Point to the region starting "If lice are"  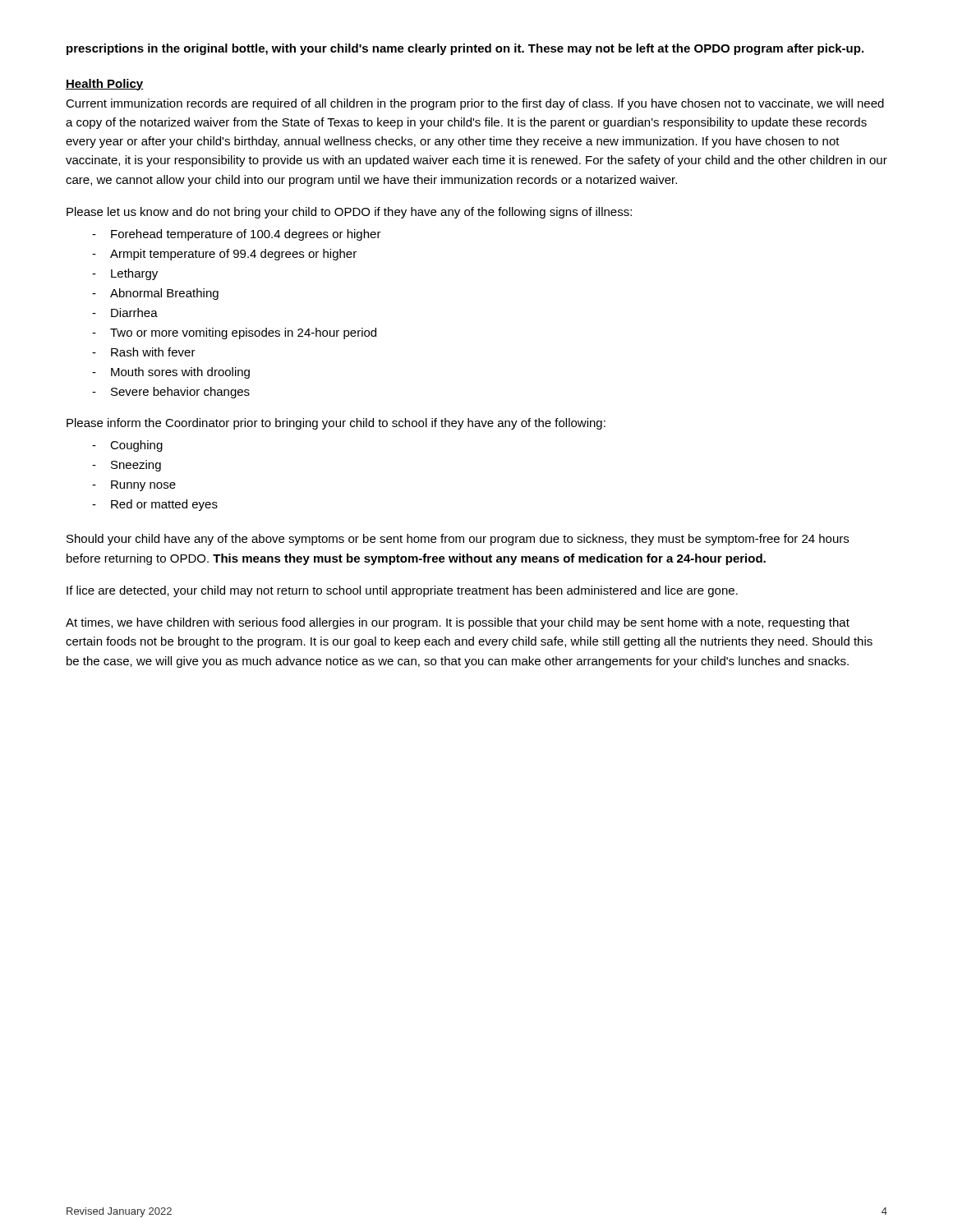tap(402, 590)
